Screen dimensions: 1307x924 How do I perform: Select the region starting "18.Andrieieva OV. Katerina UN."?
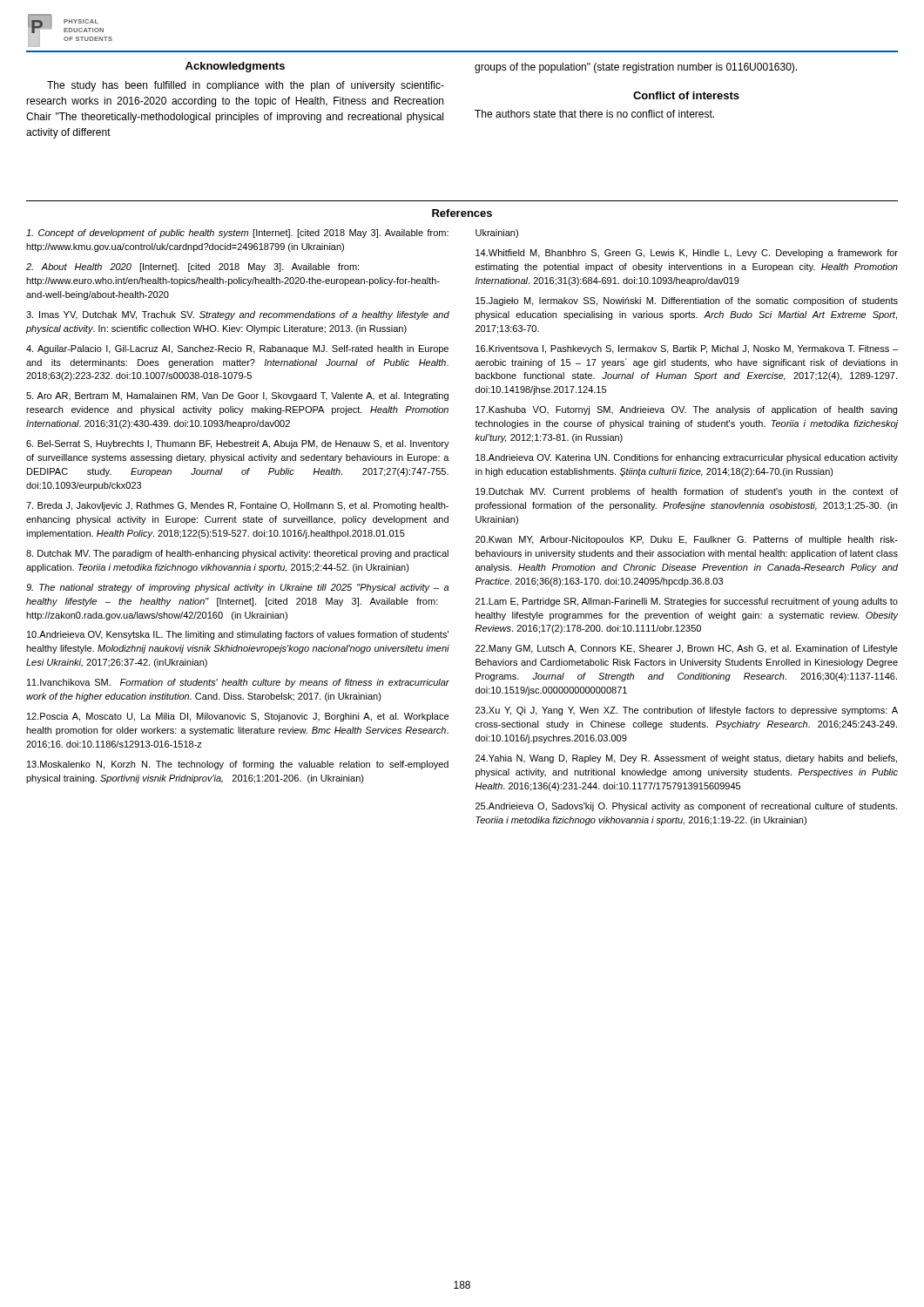click(x=686, y=465)
